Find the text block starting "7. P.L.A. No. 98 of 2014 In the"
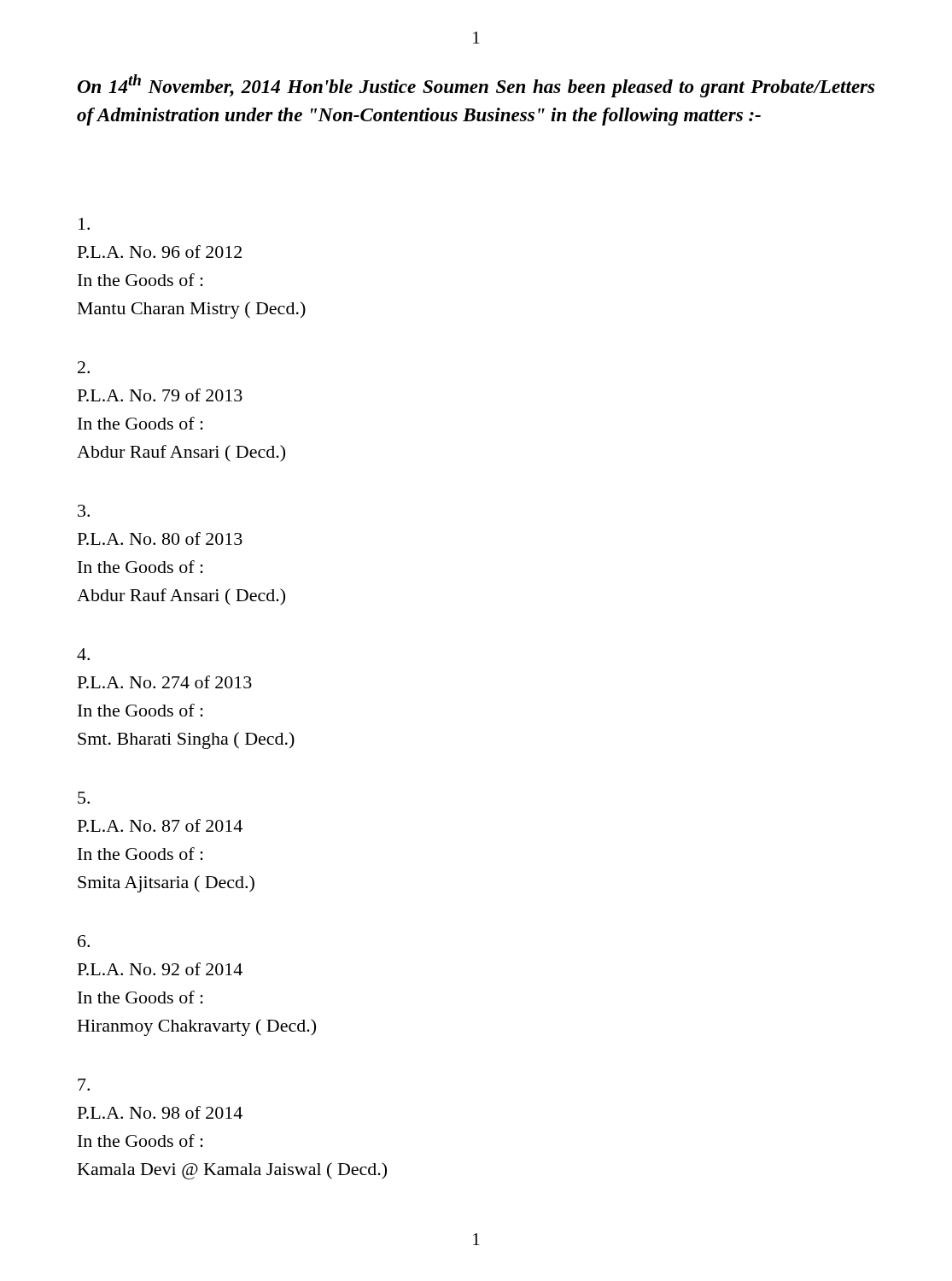 click(x=84, y=1085)
